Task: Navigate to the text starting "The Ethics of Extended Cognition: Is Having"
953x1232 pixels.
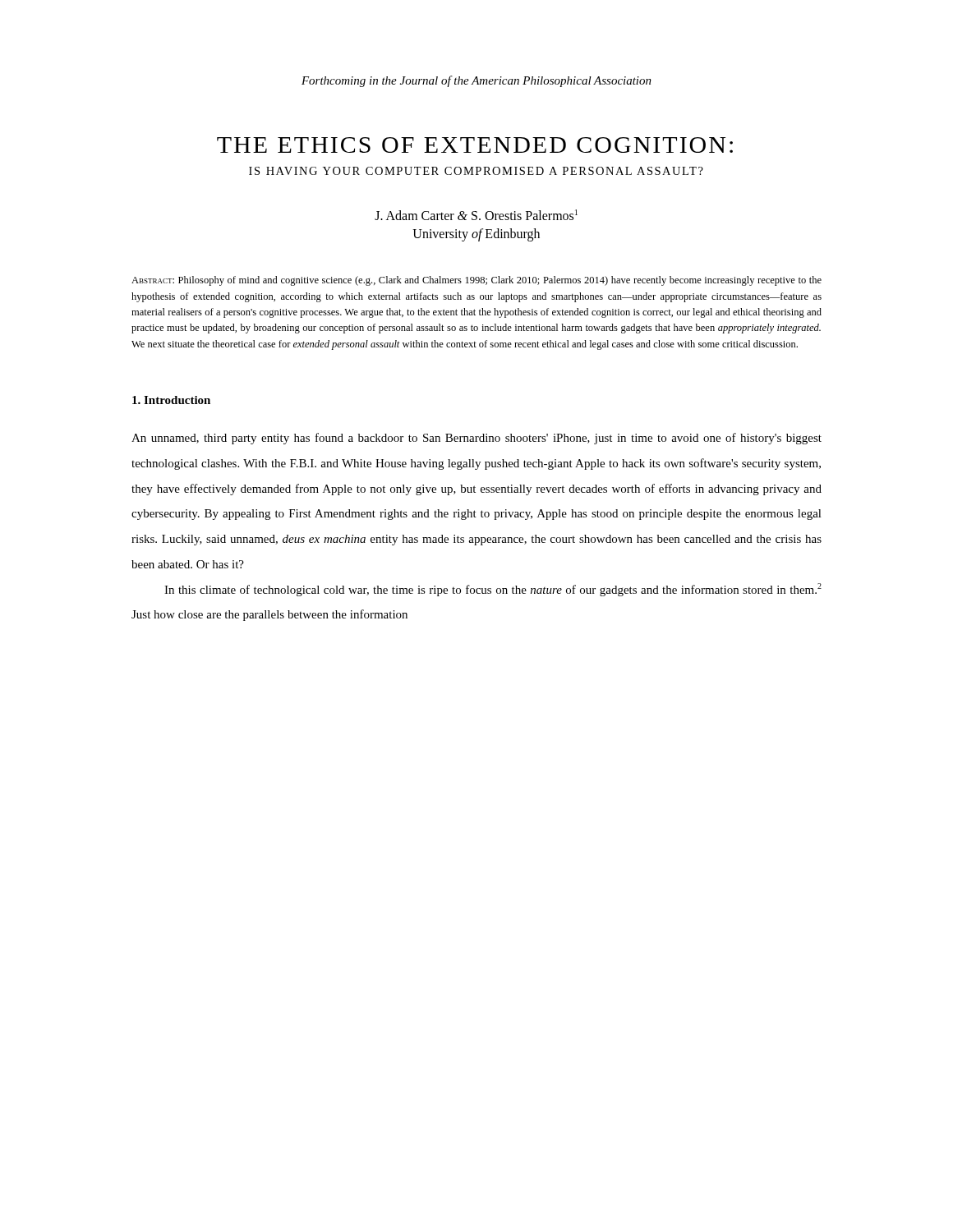Action: click(x=476, y=154)
